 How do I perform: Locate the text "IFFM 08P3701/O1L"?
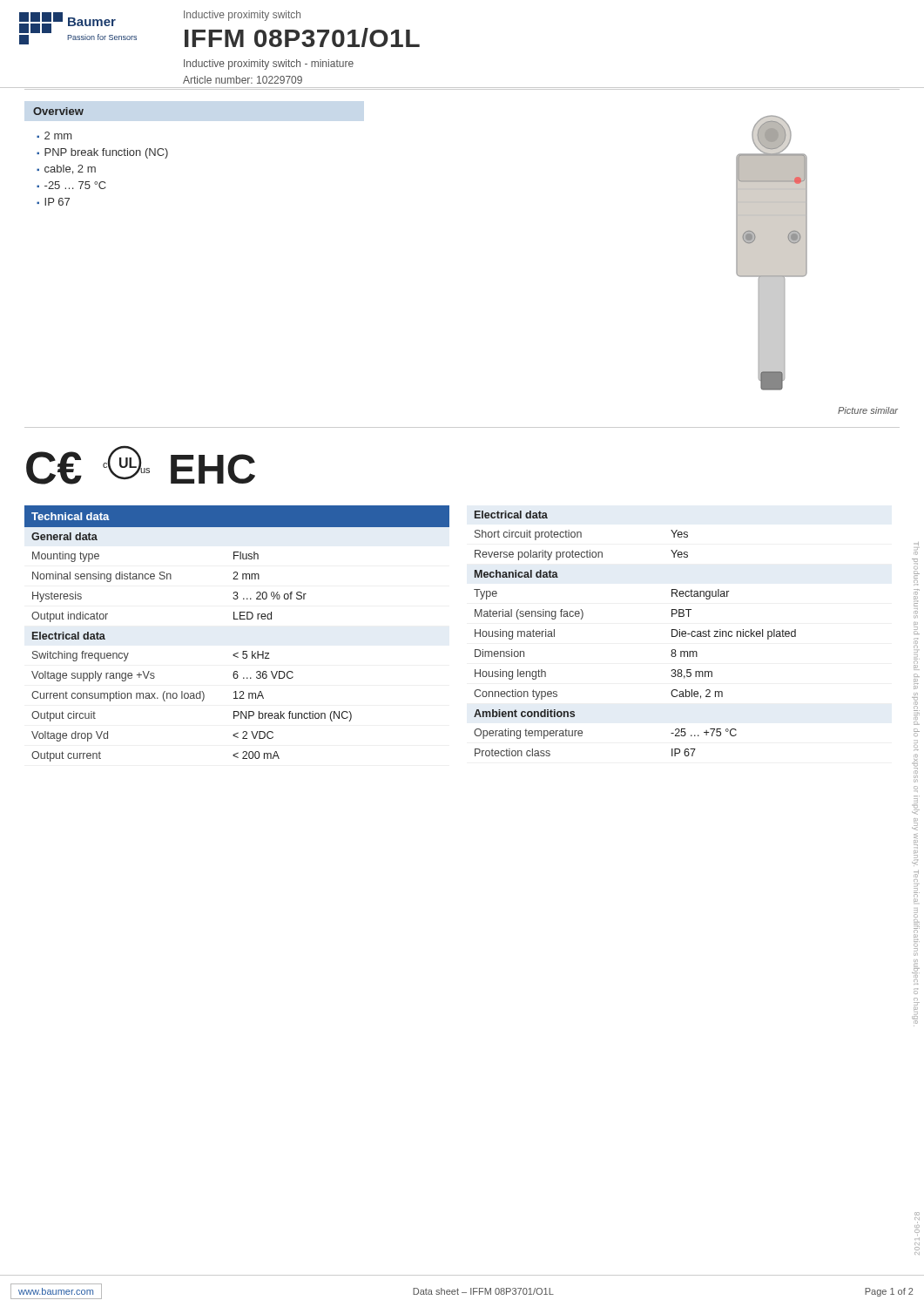click(x=302, y=38)
